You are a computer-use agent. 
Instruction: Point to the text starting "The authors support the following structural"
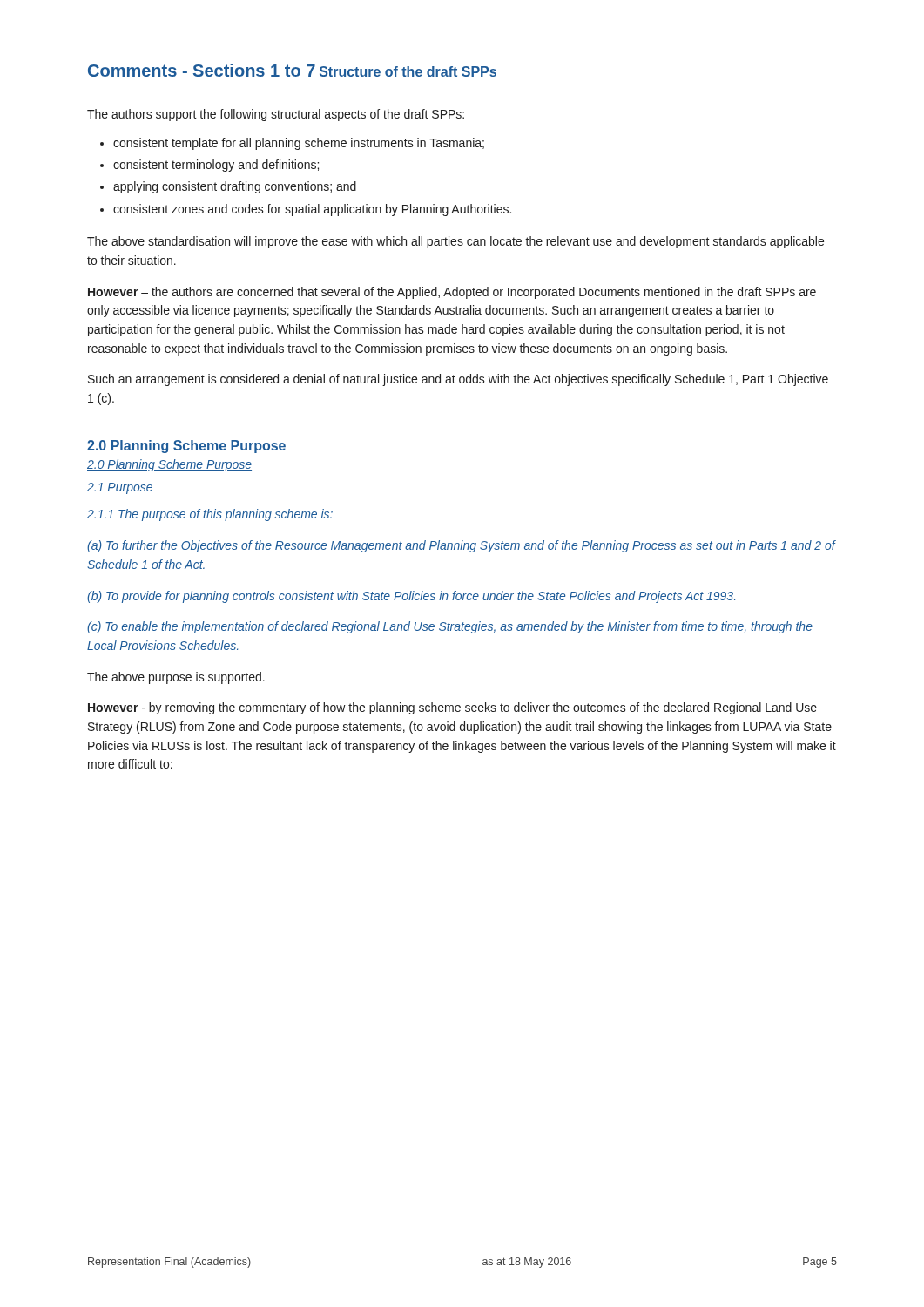pos(462,115)
